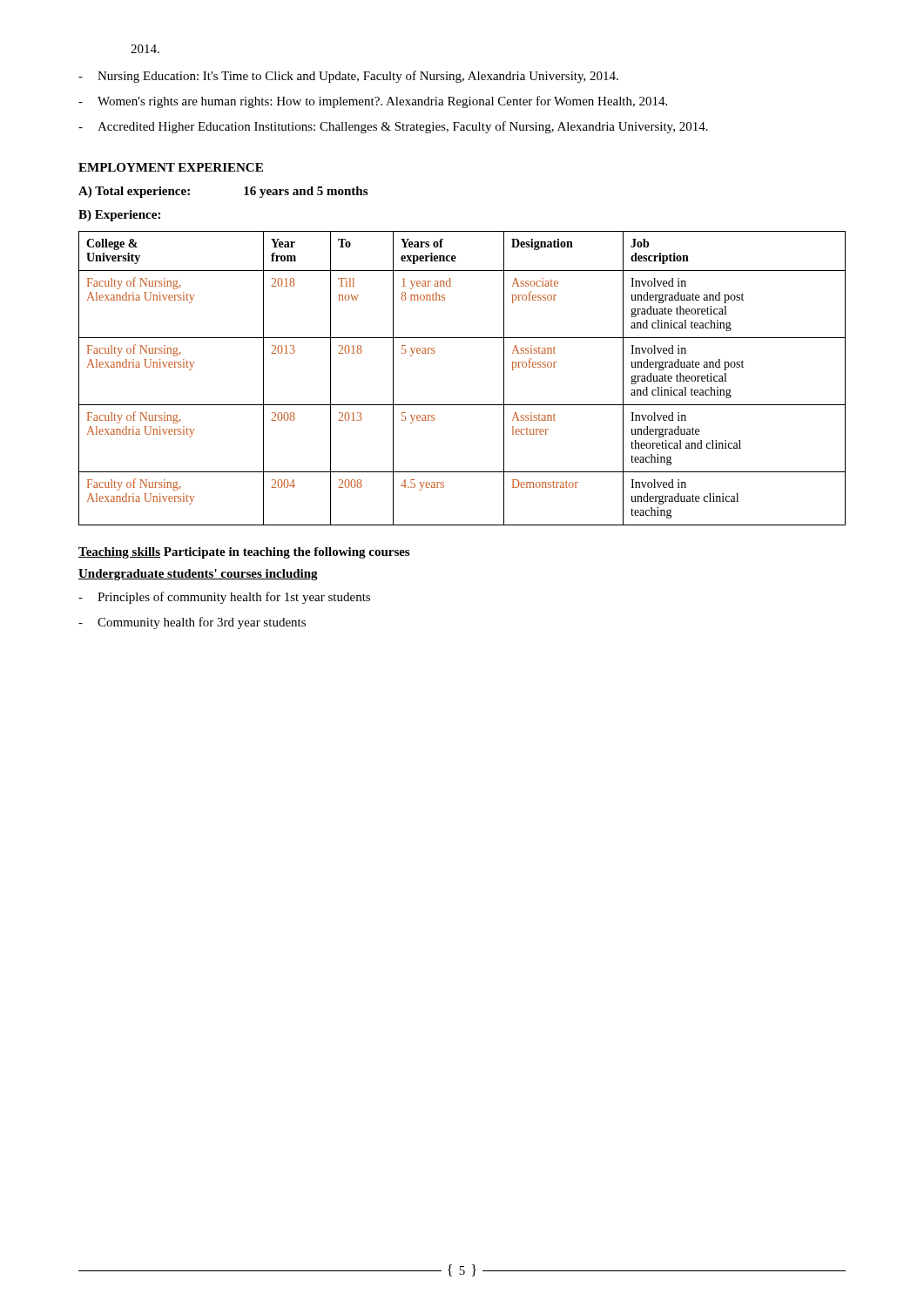The width and height of the screenshot is (924, 1307).
Task: Click the passage that begins "- Accredited Higher Education Institutions:"
Action: point(462,127)
